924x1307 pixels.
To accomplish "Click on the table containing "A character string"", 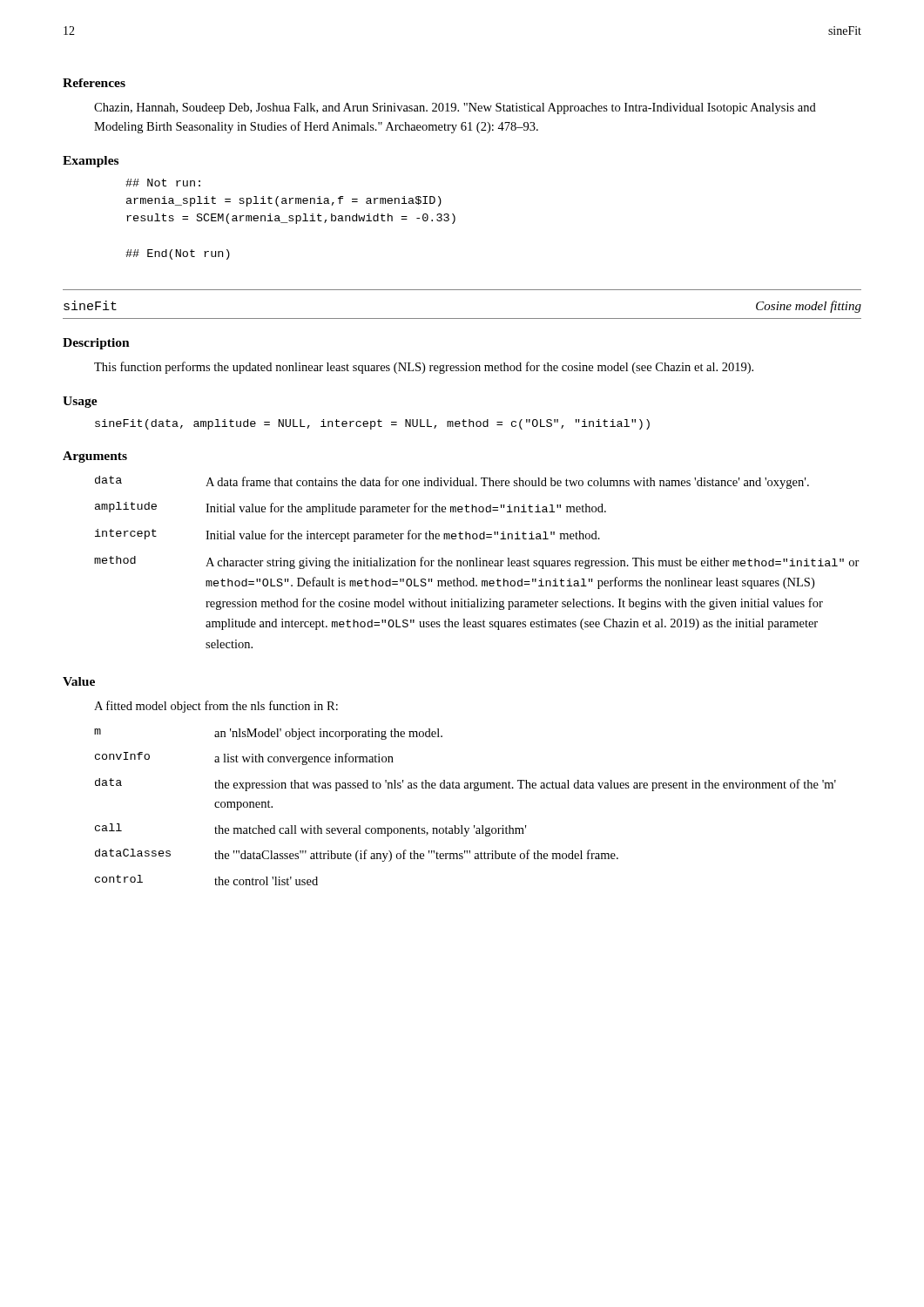I will tap(462, 564).
